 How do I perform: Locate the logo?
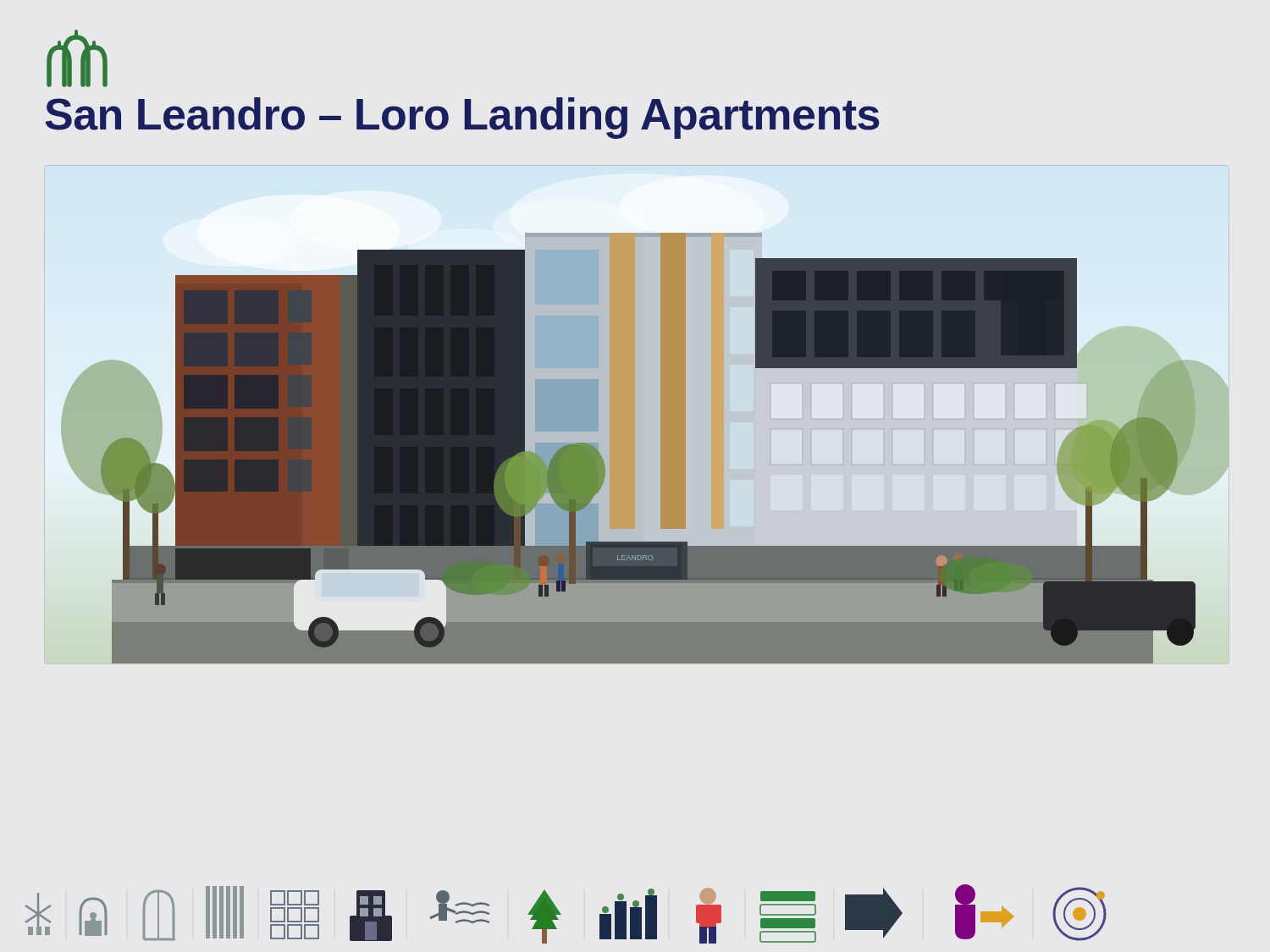coord(80,59)
